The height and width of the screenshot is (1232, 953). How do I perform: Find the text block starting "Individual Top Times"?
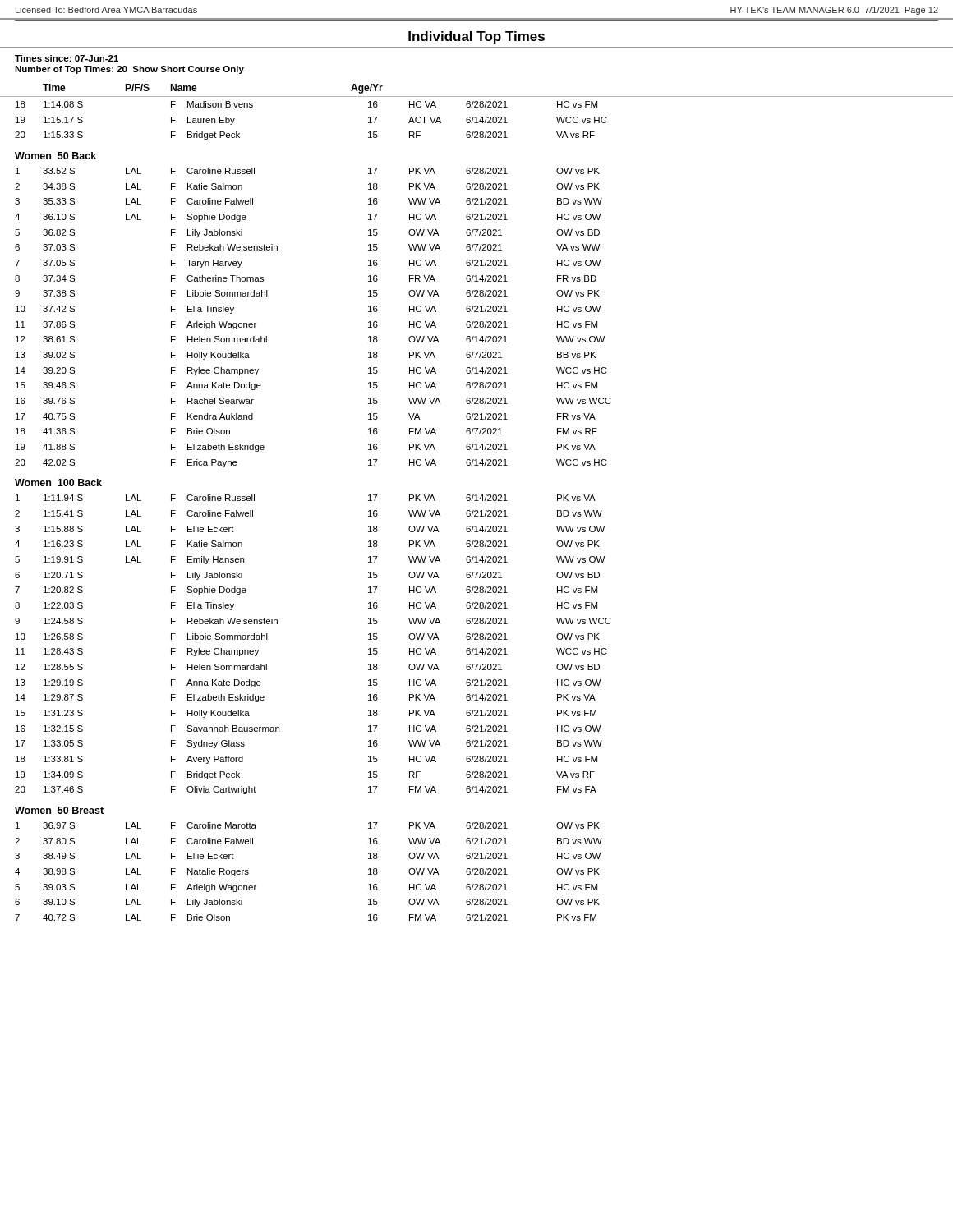(x=476, y=37)
